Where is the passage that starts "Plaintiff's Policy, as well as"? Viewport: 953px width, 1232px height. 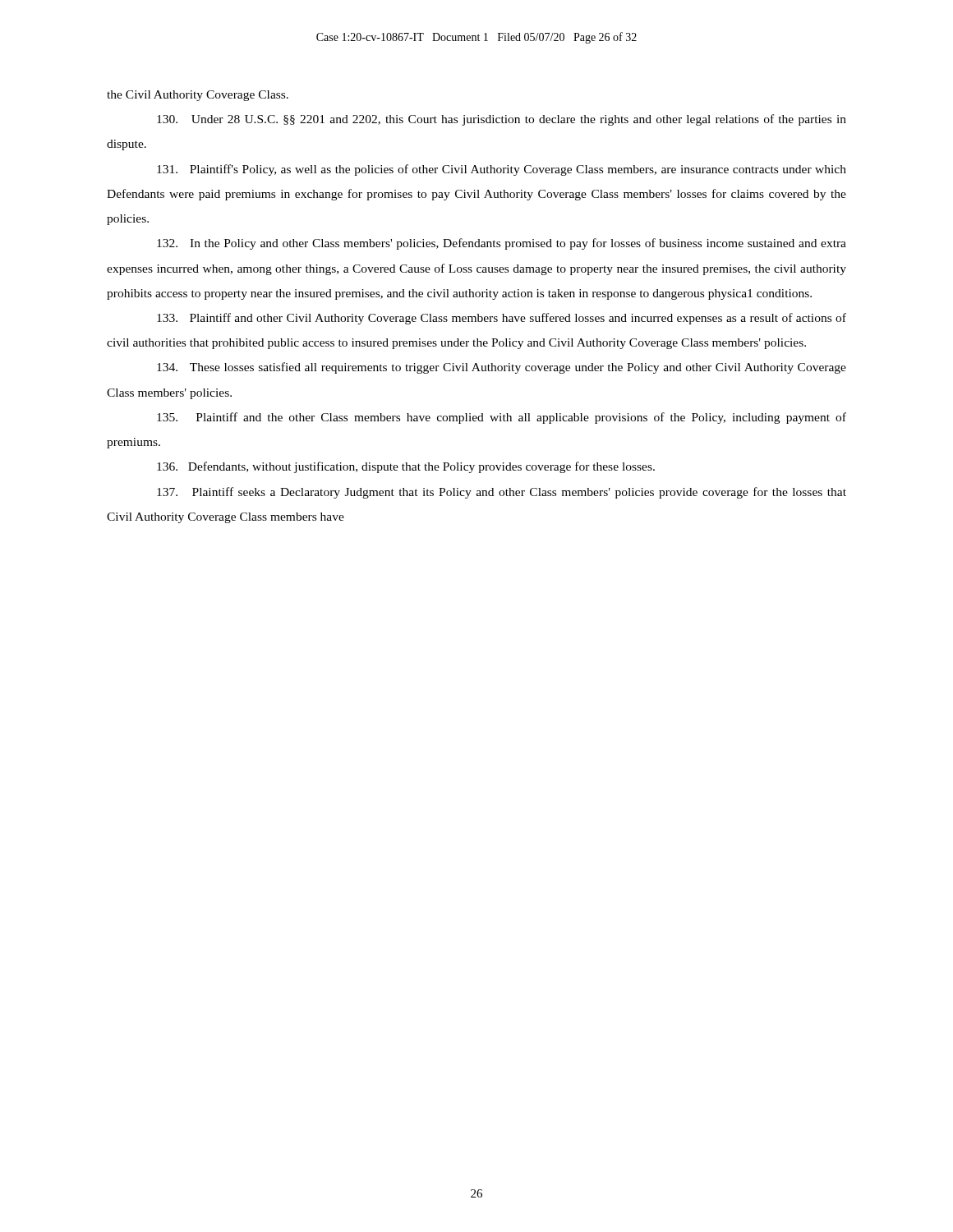(476, 193)
